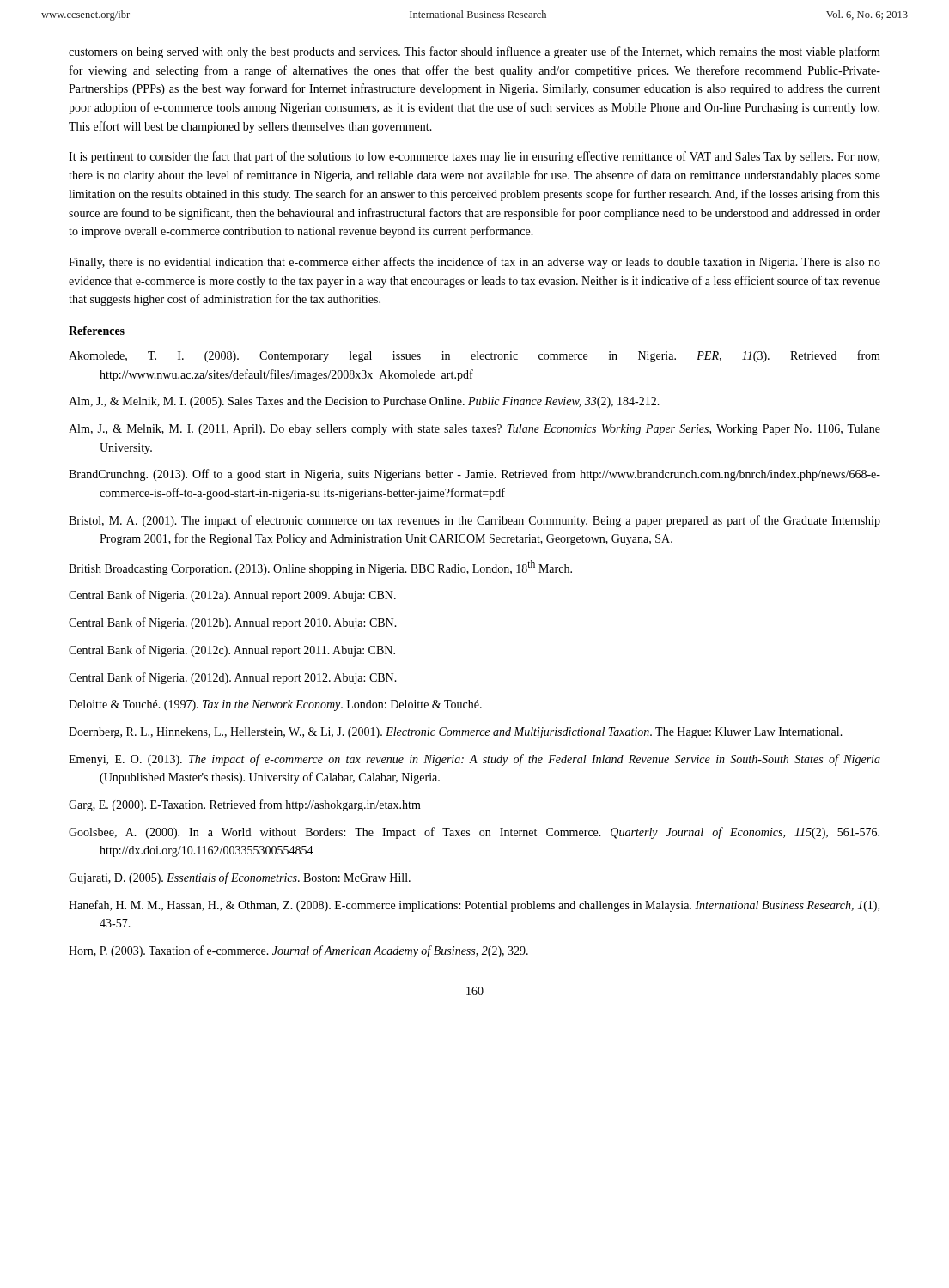
Task: Locate the list item that reads "Central Bank of Nigeria. (2012a). Annual report 2009."
Action: (233, 596)
